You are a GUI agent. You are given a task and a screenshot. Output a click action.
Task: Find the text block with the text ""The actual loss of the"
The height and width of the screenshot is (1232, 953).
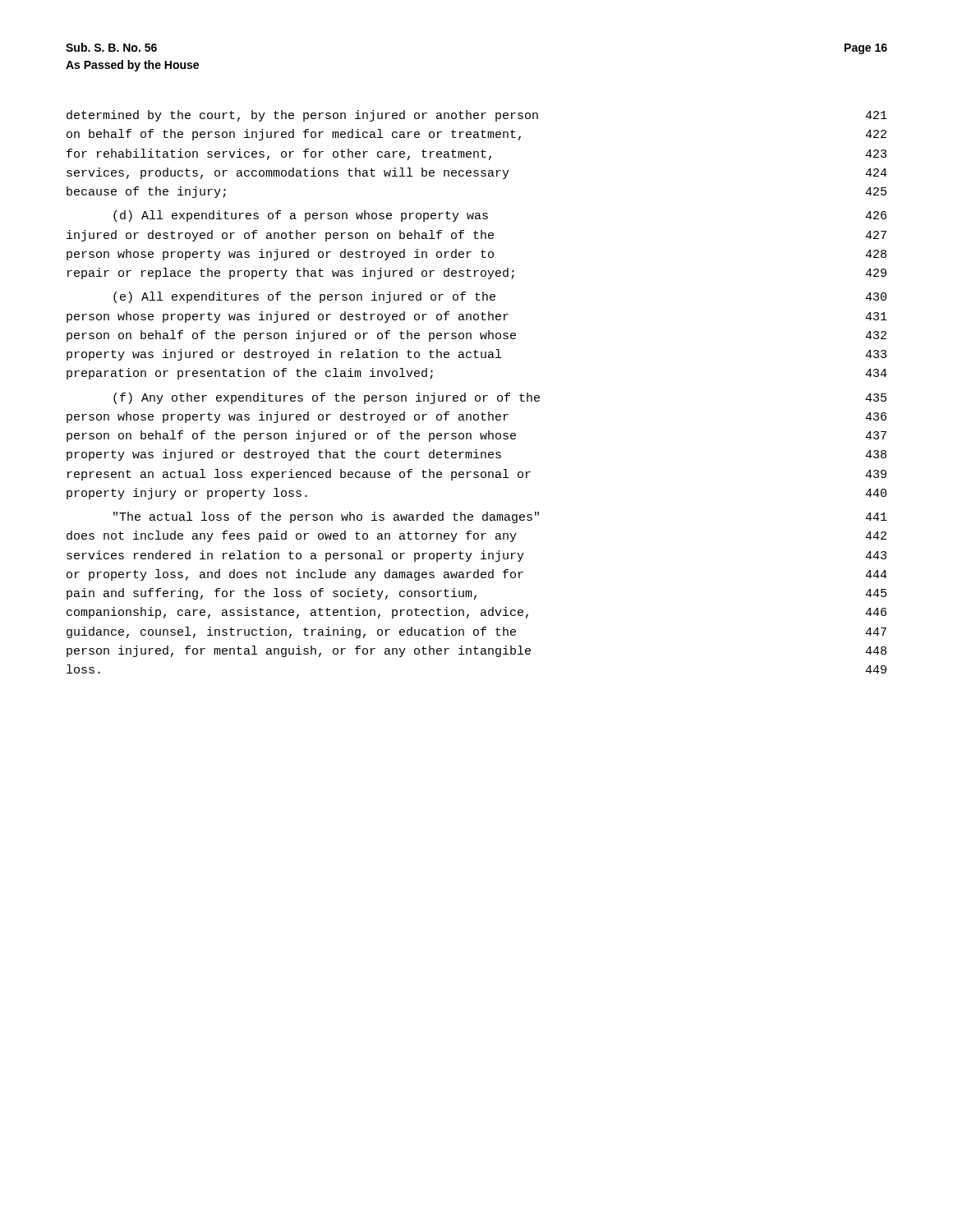point(476,594)
